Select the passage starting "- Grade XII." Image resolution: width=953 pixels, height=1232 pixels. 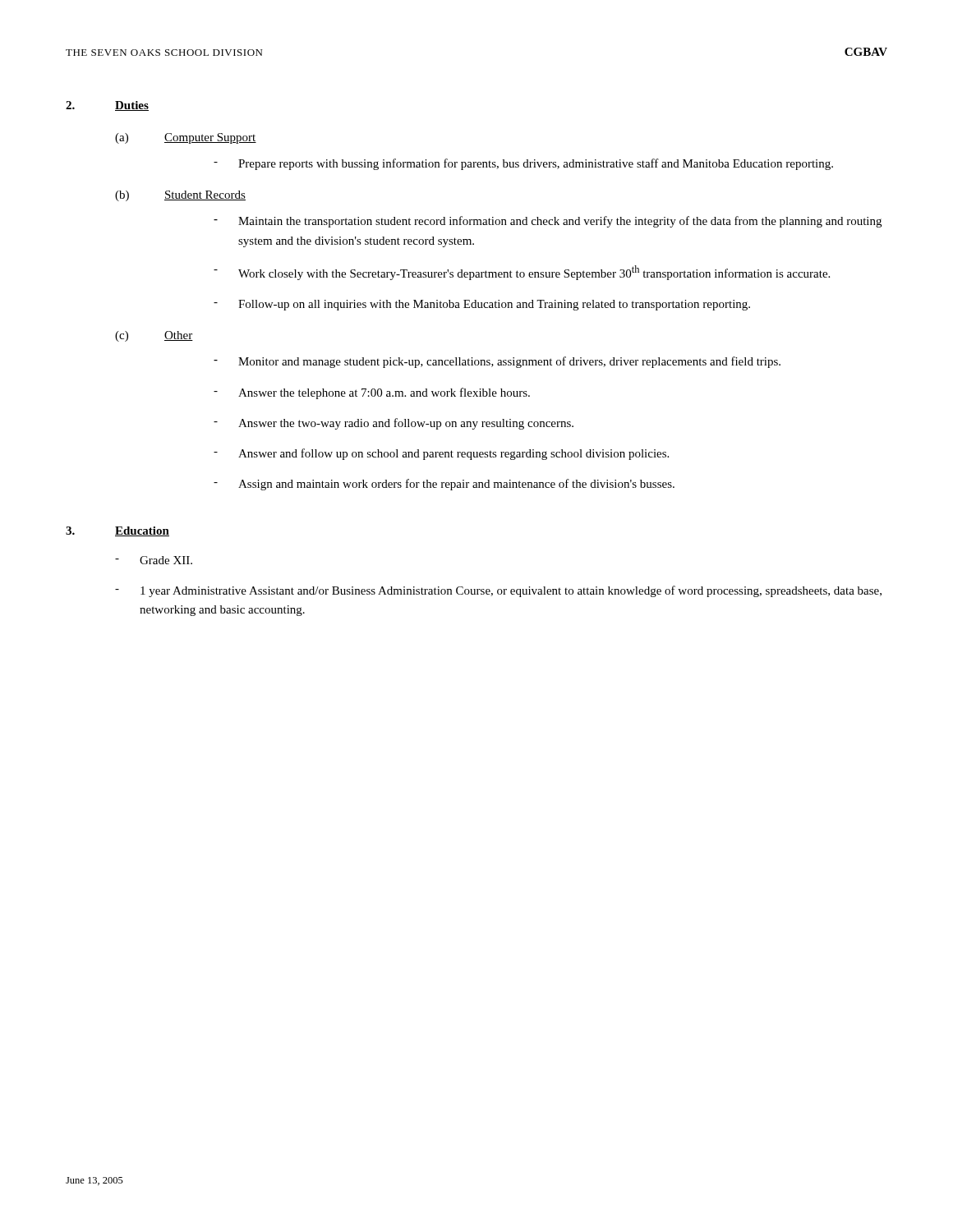(x=154, y=560)
